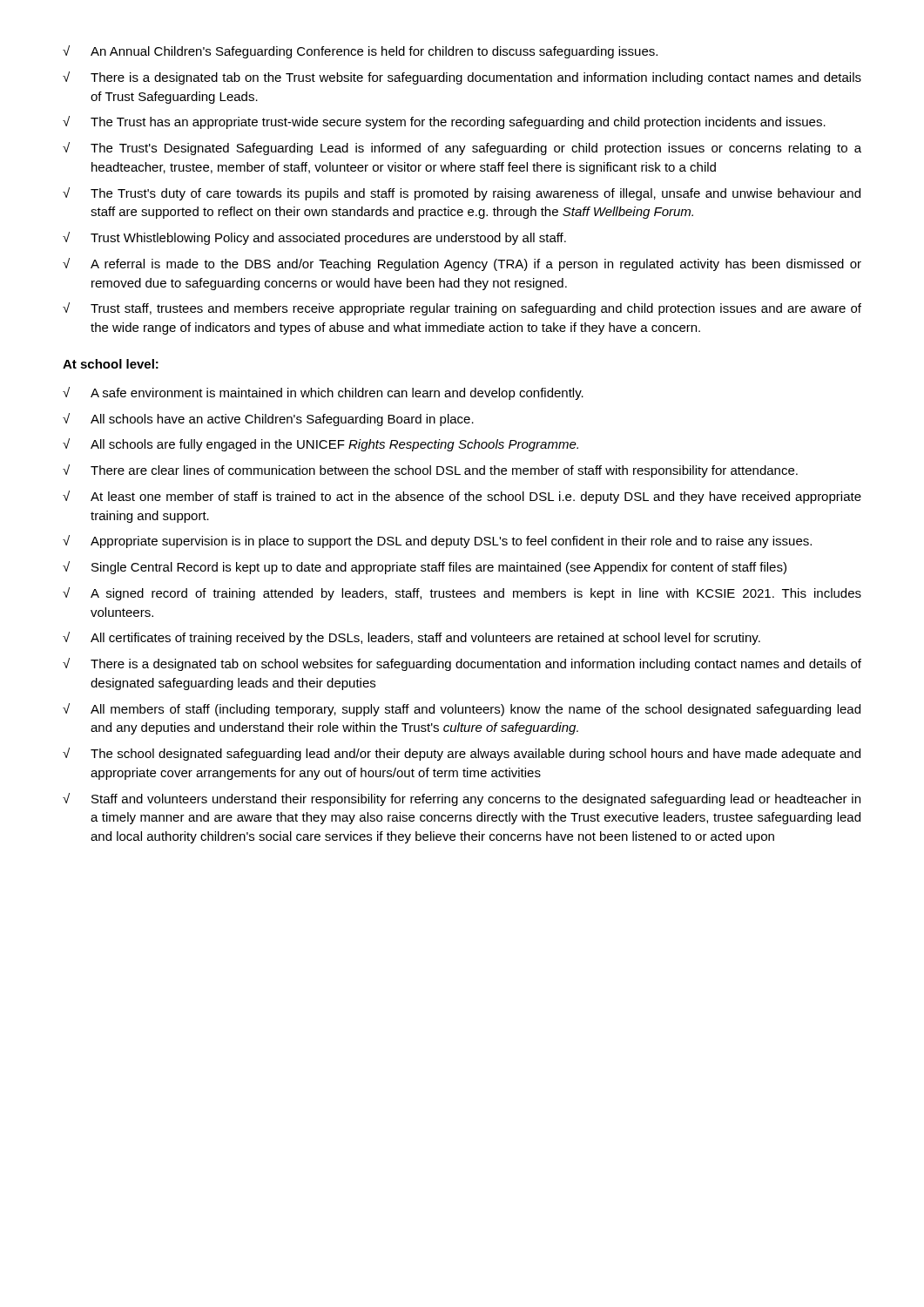Click on the list item that reads "√ The Trust's duty of"

pos(462,202)
